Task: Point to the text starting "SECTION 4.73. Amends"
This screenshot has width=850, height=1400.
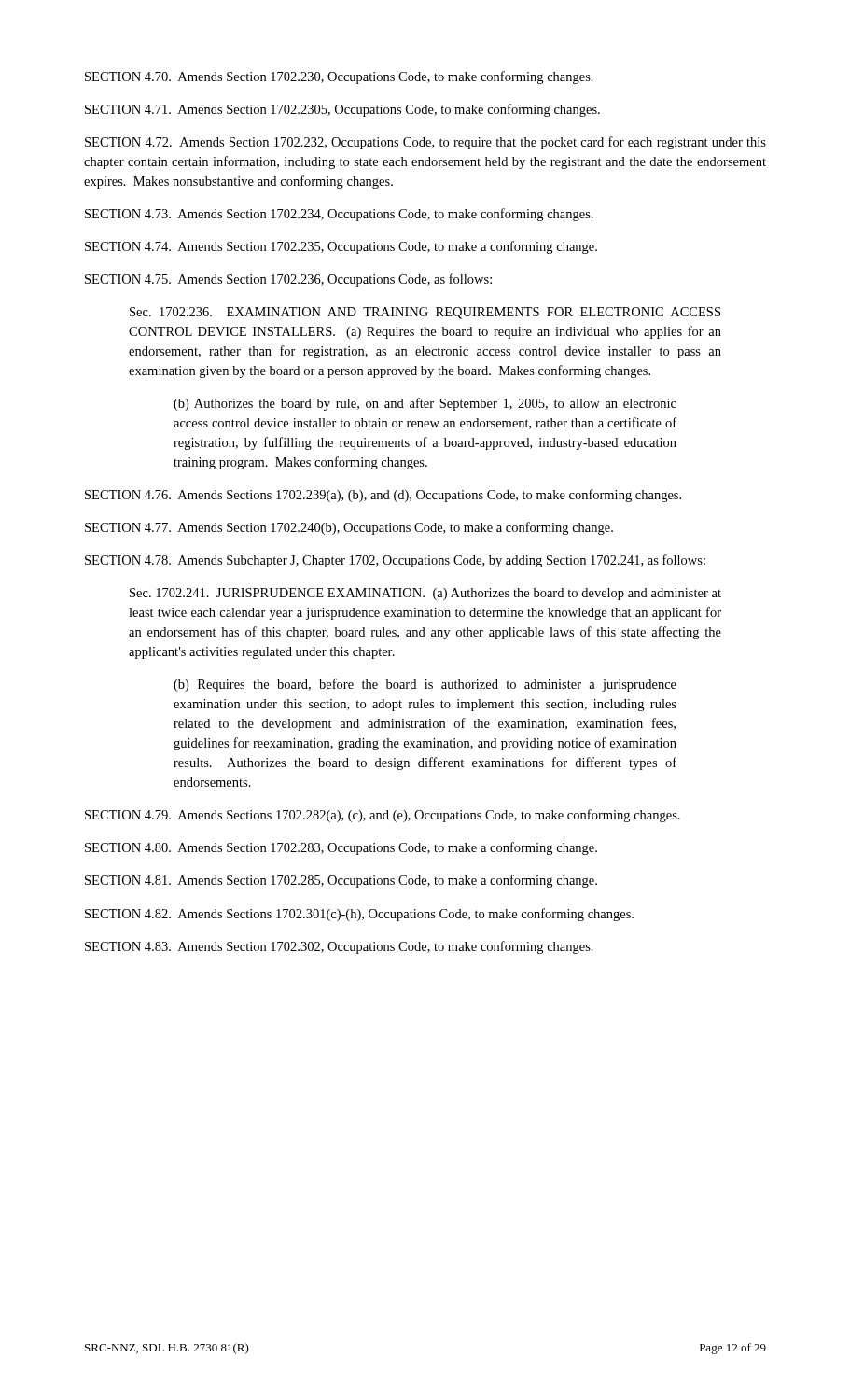Action: (339, 214)
